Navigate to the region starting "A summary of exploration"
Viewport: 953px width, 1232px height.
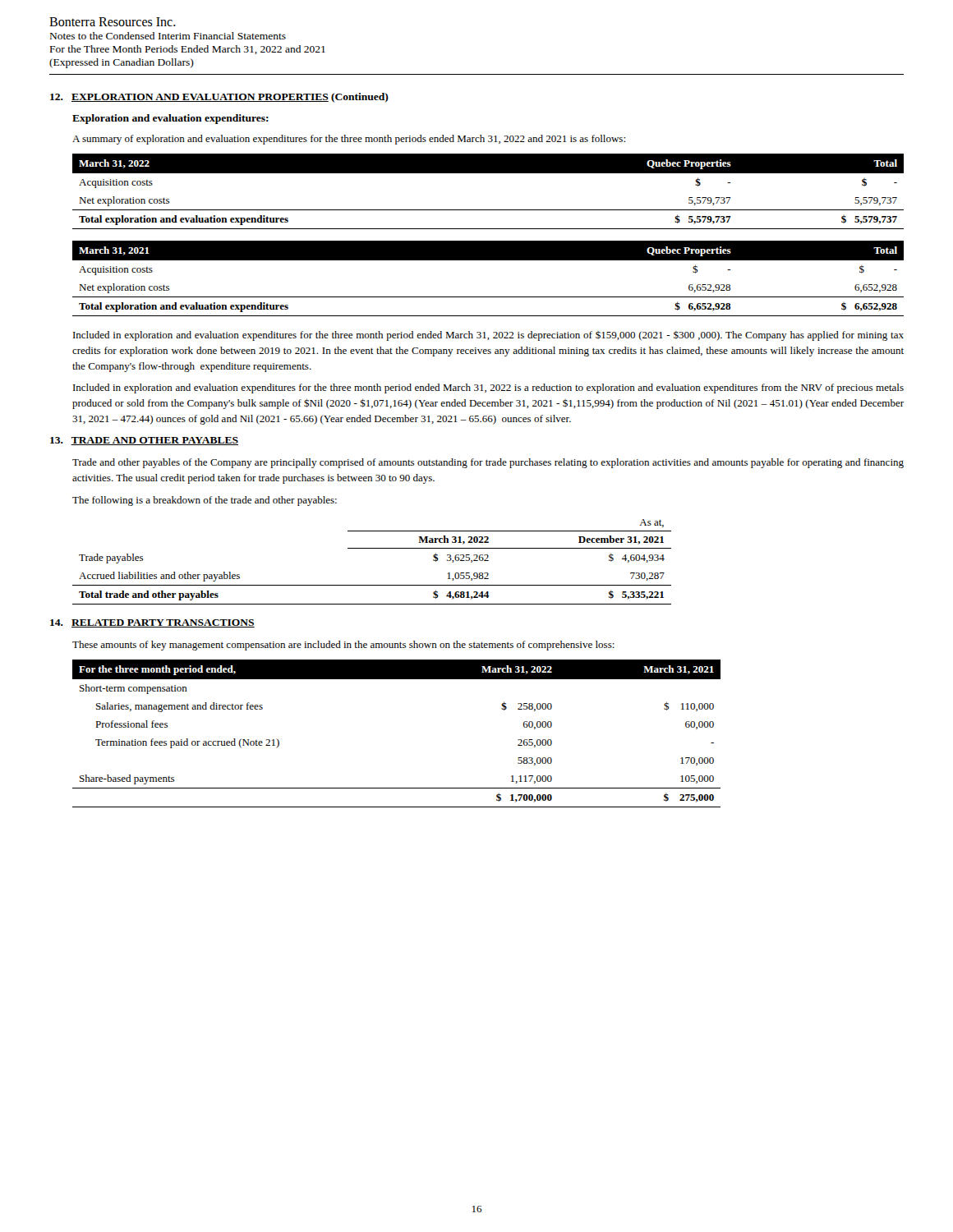349,138
